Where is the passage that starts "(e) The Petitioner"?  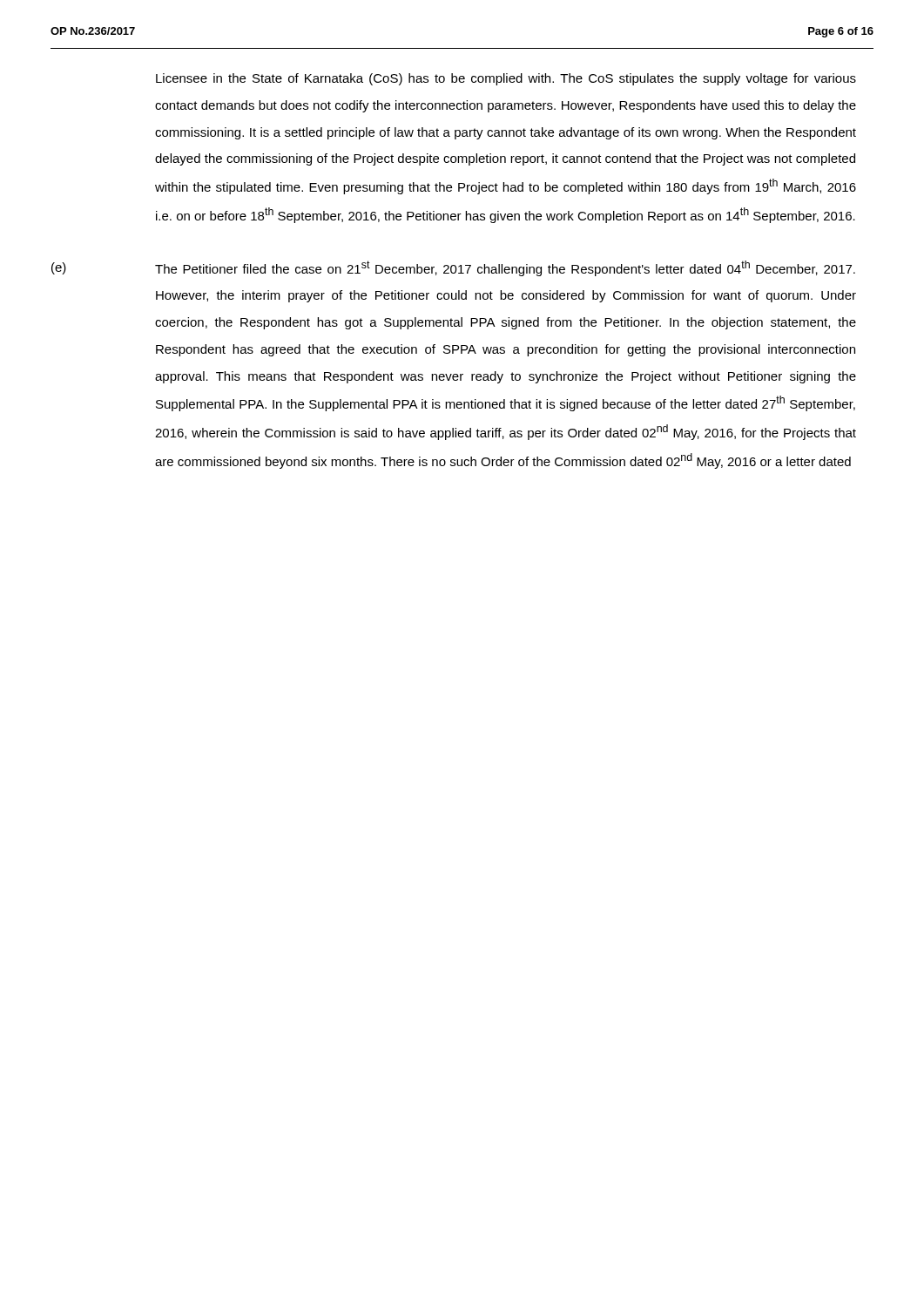453,365
